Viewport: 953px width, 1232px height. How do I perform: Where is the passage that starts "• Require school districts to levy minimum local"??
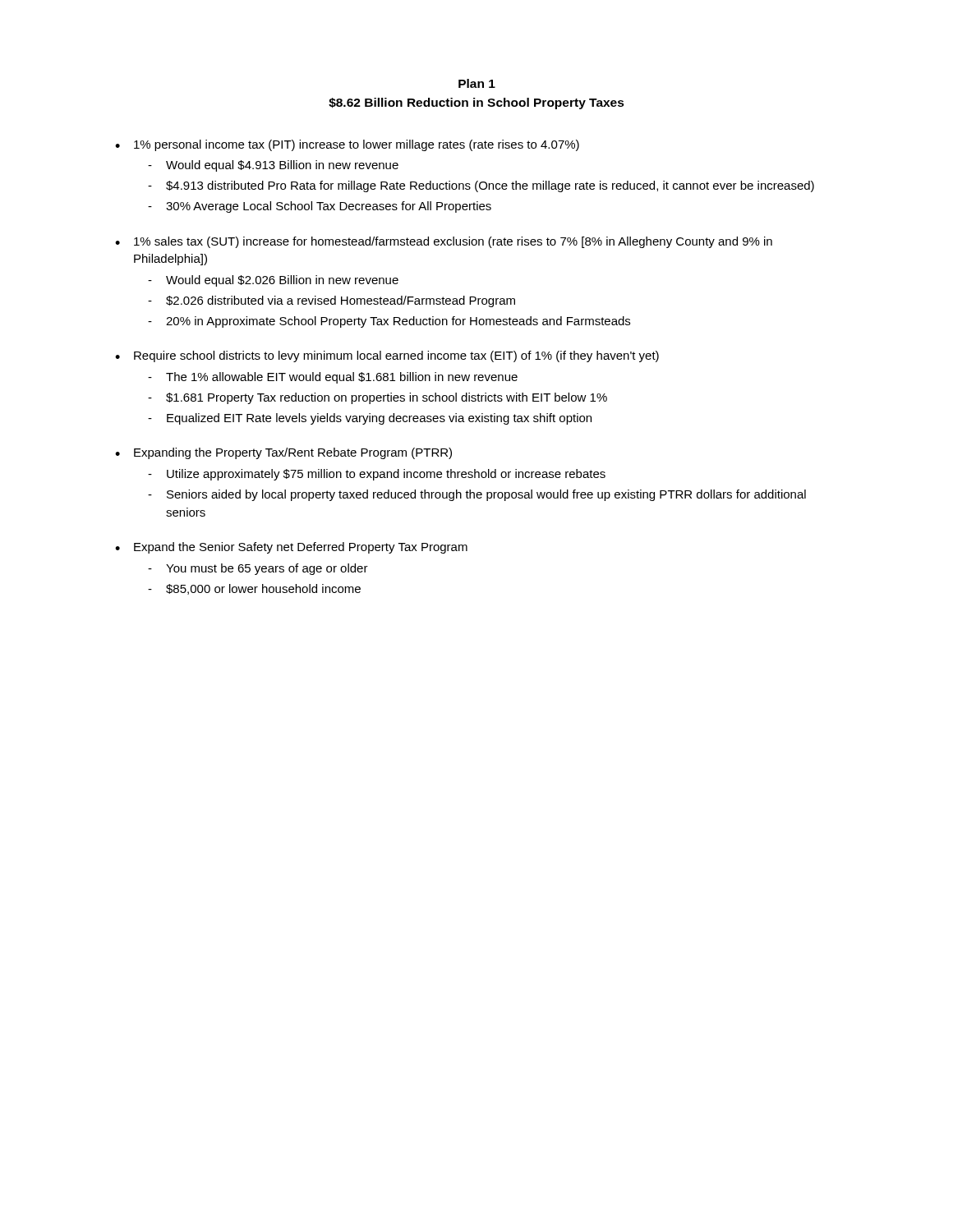pos(476,388)
